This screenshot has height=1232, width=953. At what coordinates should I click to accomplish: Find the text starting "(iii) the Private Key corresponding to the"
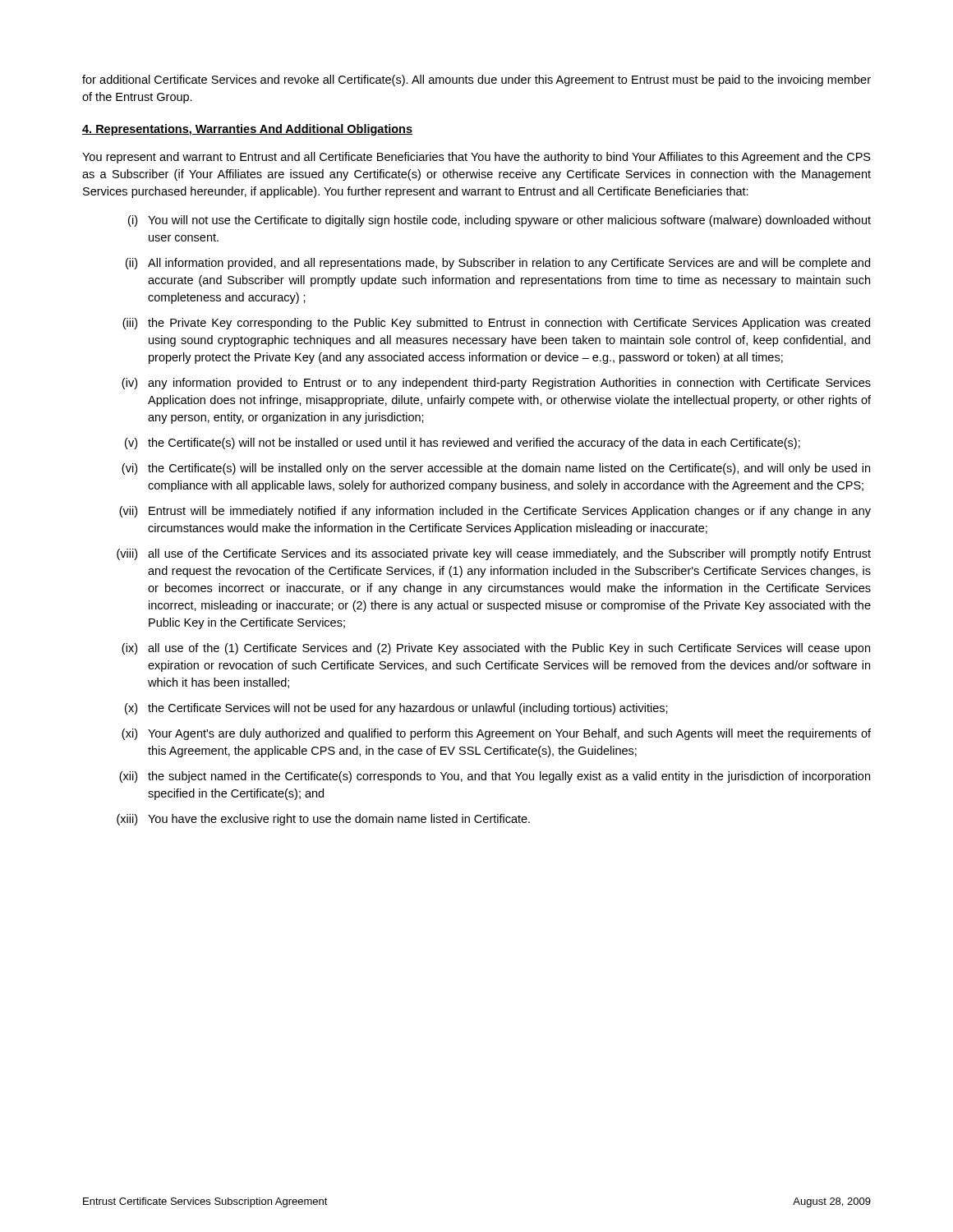coord(476,340)
